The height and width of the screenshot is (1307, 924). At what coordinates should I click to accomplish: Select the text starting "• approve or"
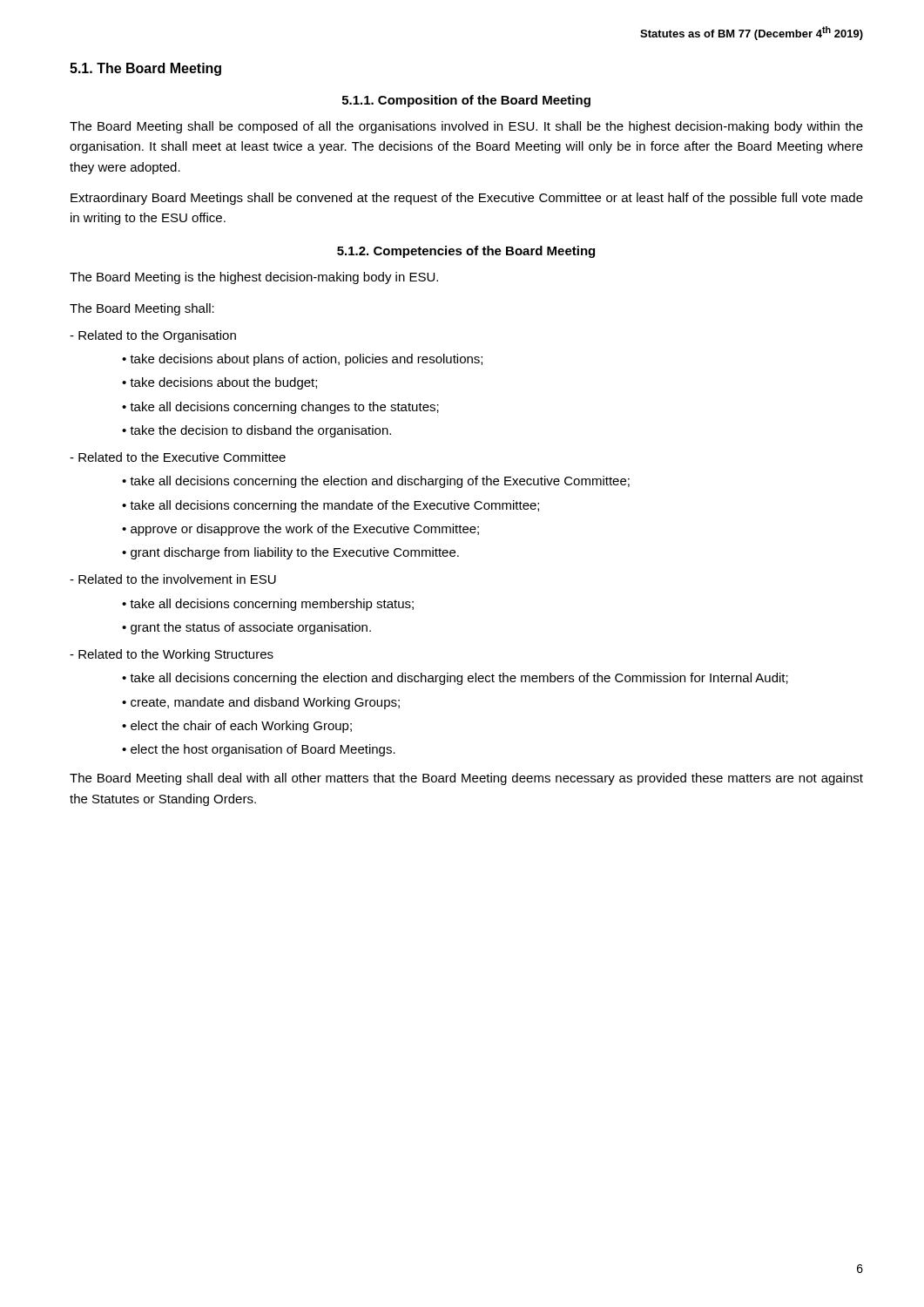click(301, 528)
